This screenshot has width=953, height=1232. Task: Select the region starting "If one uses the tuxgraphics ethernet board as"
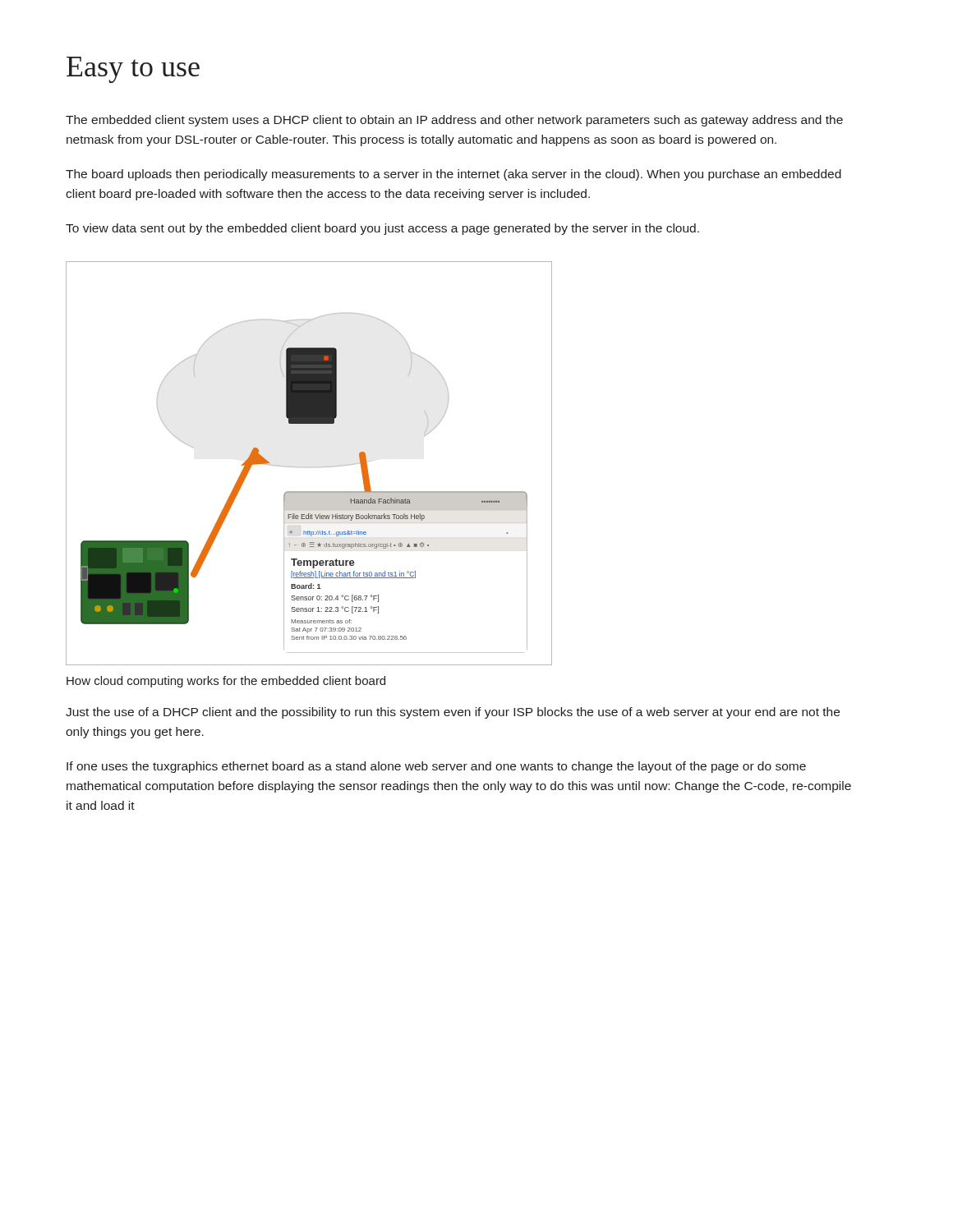[459, 786]
